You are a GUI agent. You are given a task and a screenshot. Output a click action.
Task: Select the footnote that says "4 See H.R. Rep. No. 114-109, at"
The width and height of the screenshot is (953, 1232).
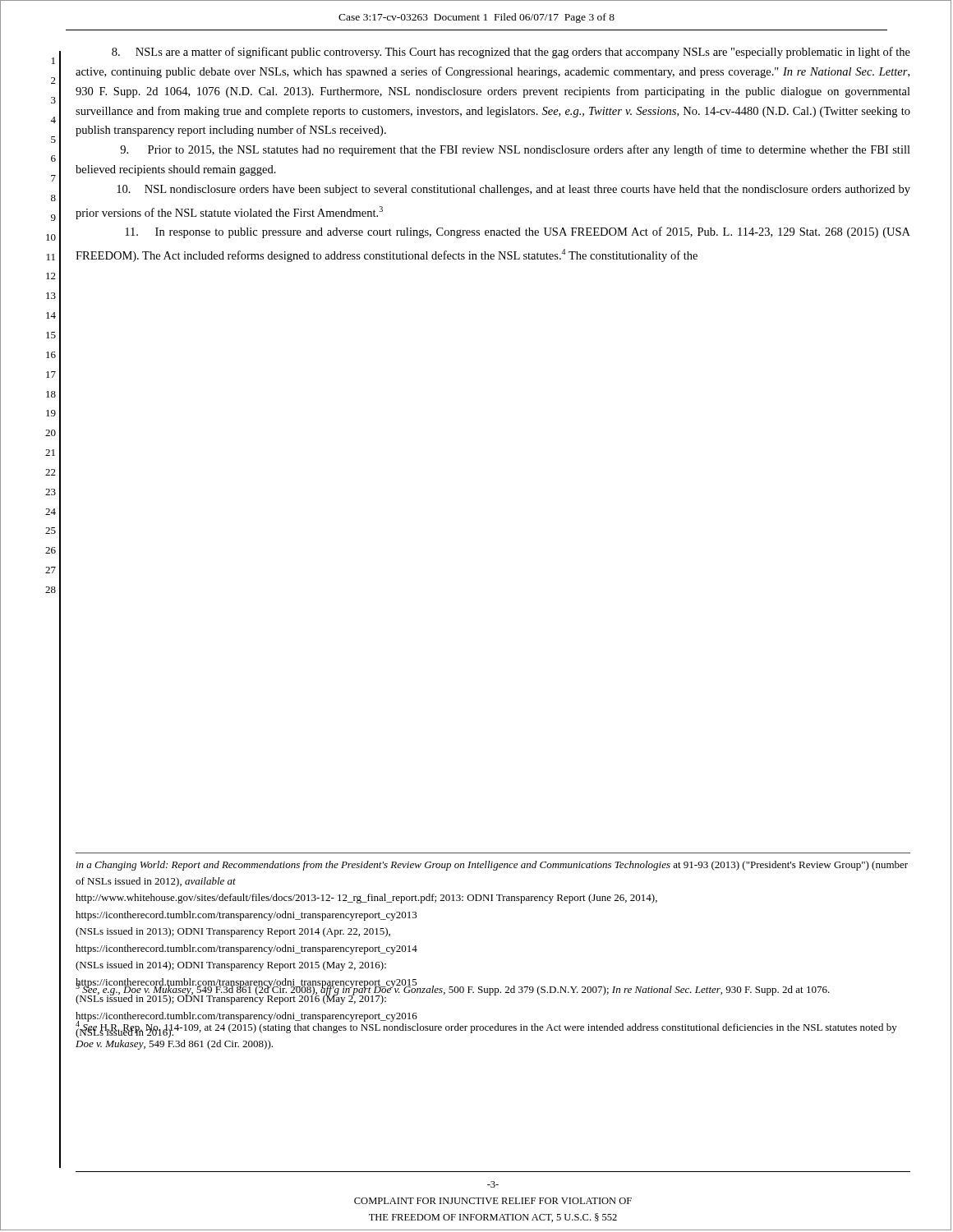point(493,1035)
